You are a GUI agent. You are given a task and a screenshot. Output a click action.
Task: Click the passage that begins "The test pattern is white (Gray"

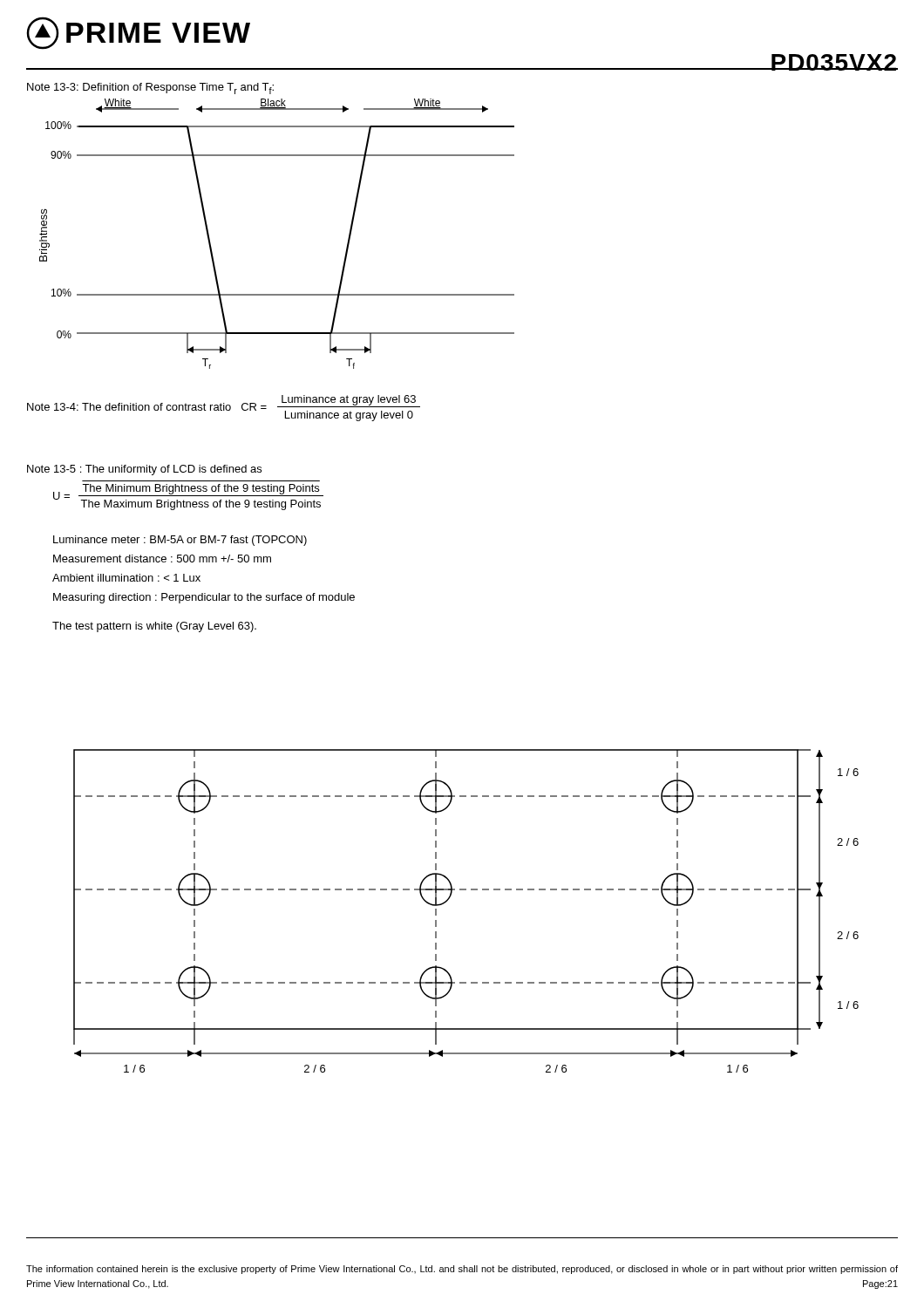(x=155, y=626)
